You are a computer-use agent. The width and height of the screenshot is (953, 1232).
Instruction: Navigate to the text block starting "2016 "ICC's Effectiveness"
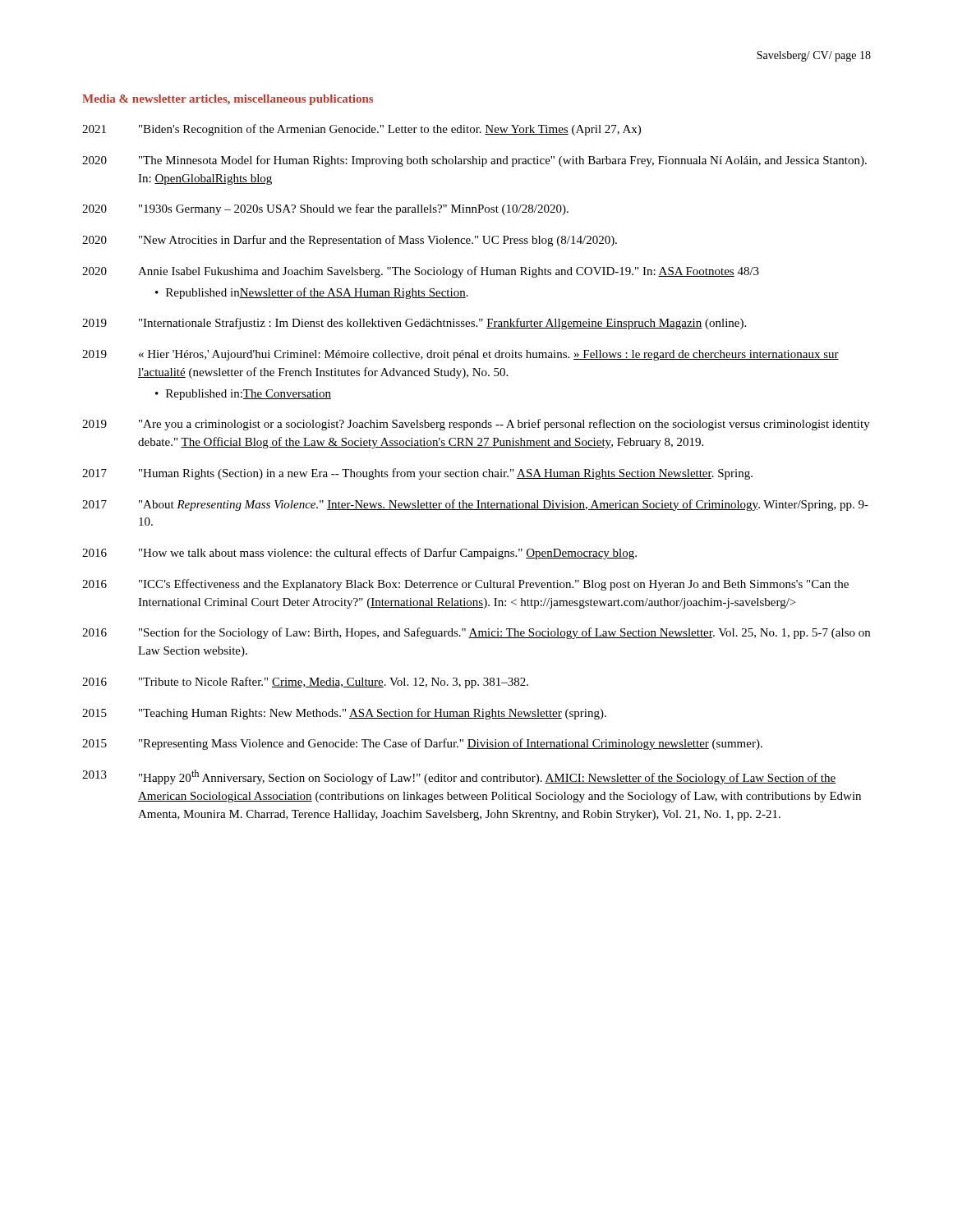(476, 593)
